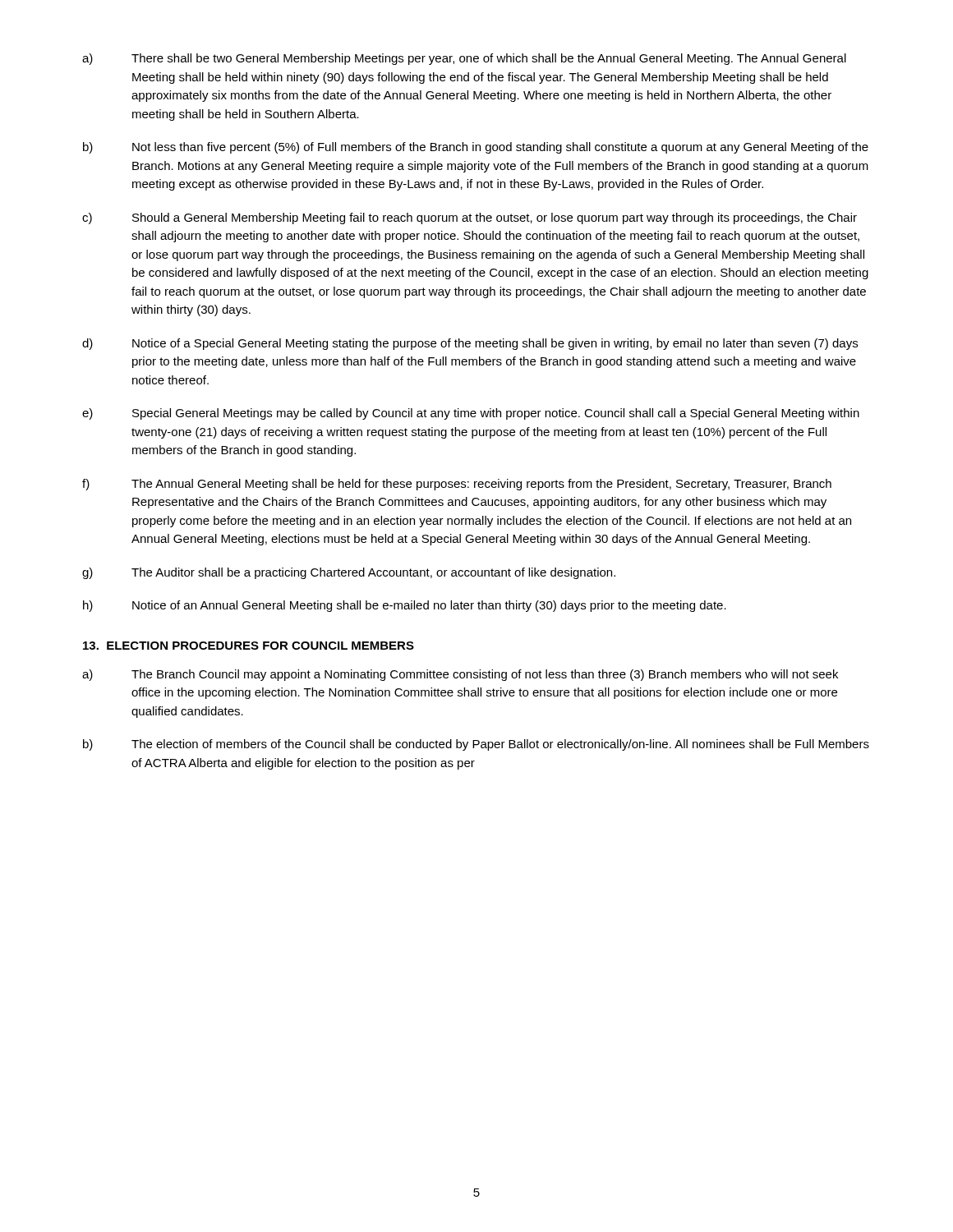Click the passage that begins "g) The Auditor shall be a"
This screenshot has height=1232, width=953.
coord(476,572)
